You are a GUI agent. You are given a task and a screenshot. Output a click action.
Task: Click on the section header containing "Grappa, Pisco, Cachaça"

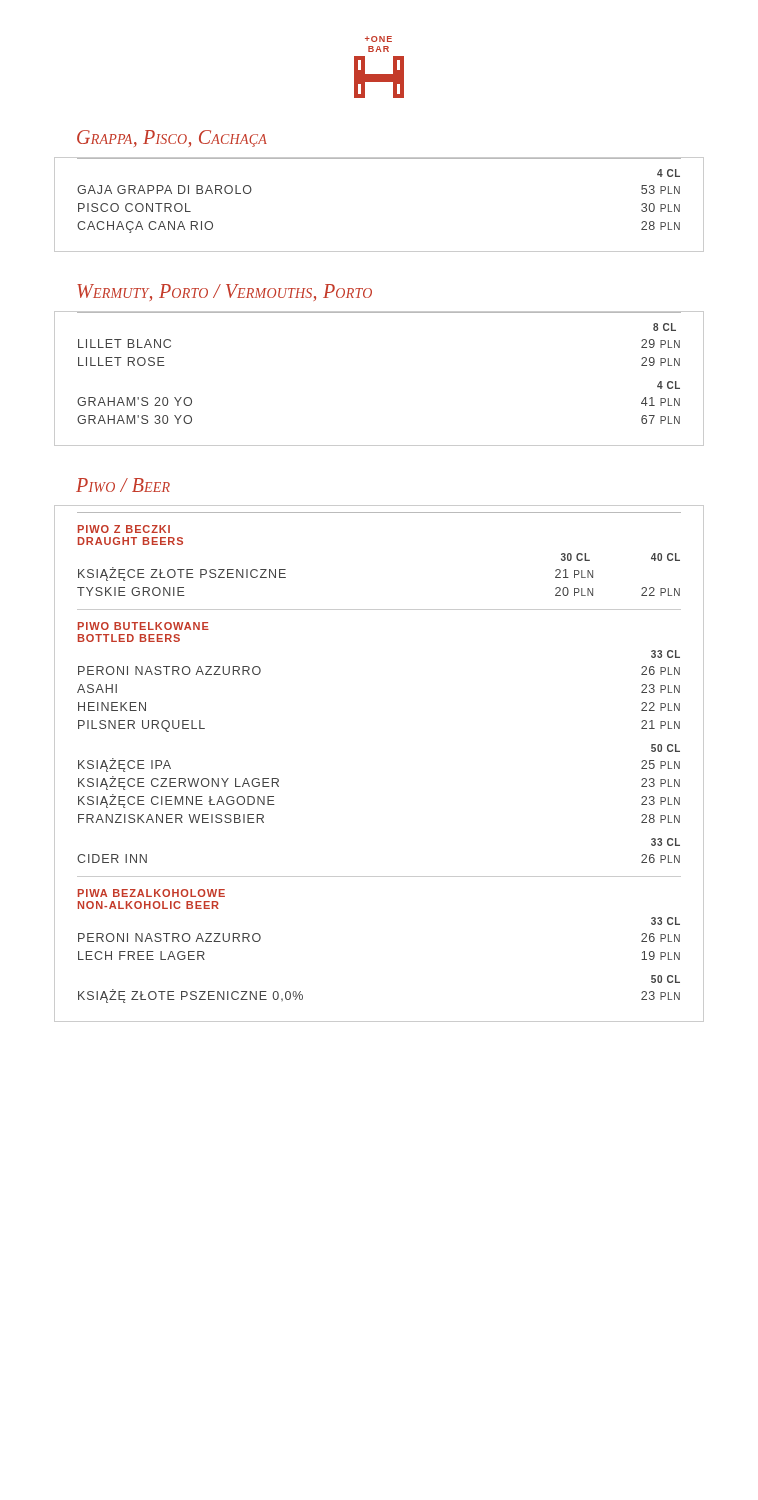(x=172, y=138)
